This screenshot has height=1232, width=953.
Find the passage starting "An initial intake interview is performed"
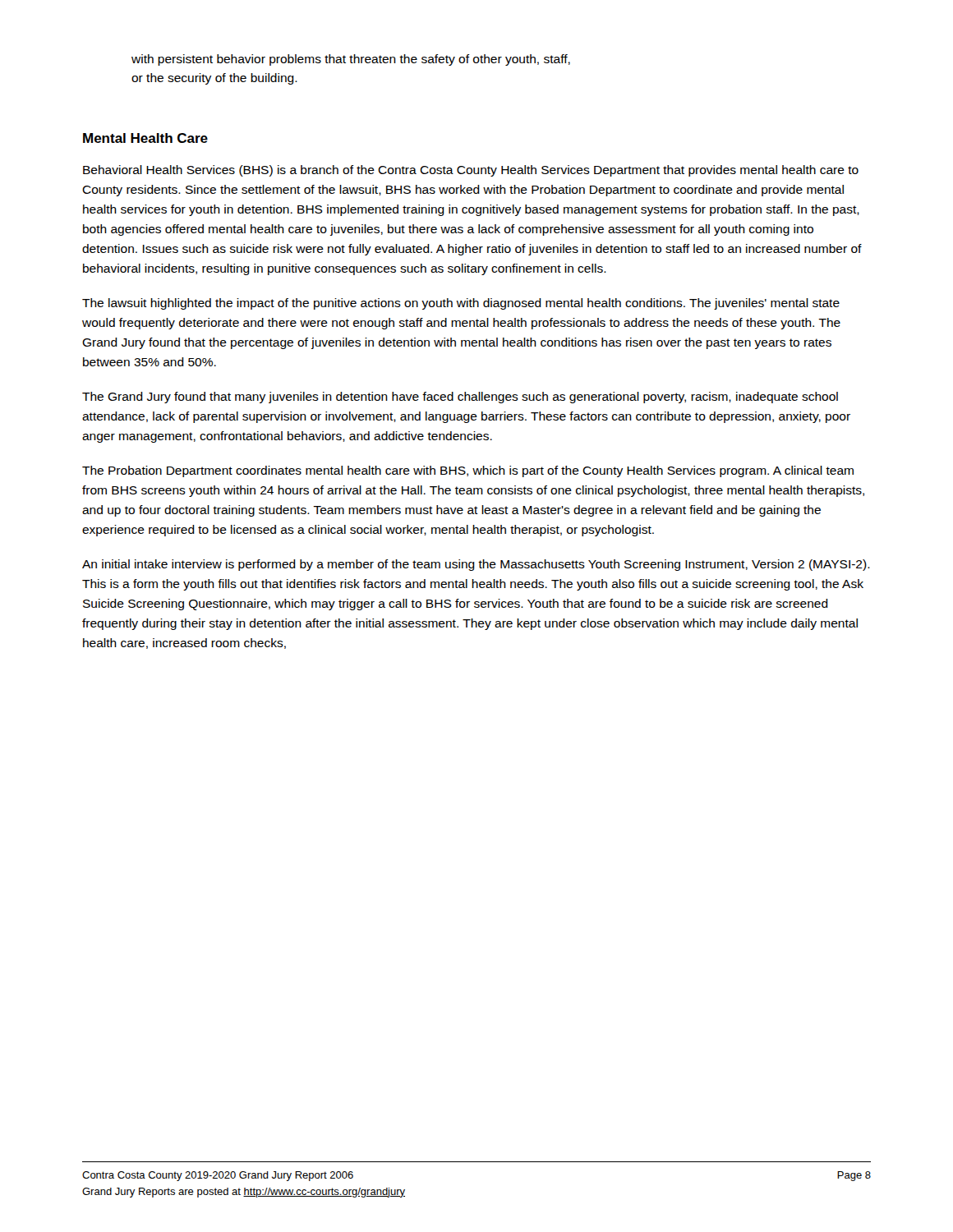476,603
